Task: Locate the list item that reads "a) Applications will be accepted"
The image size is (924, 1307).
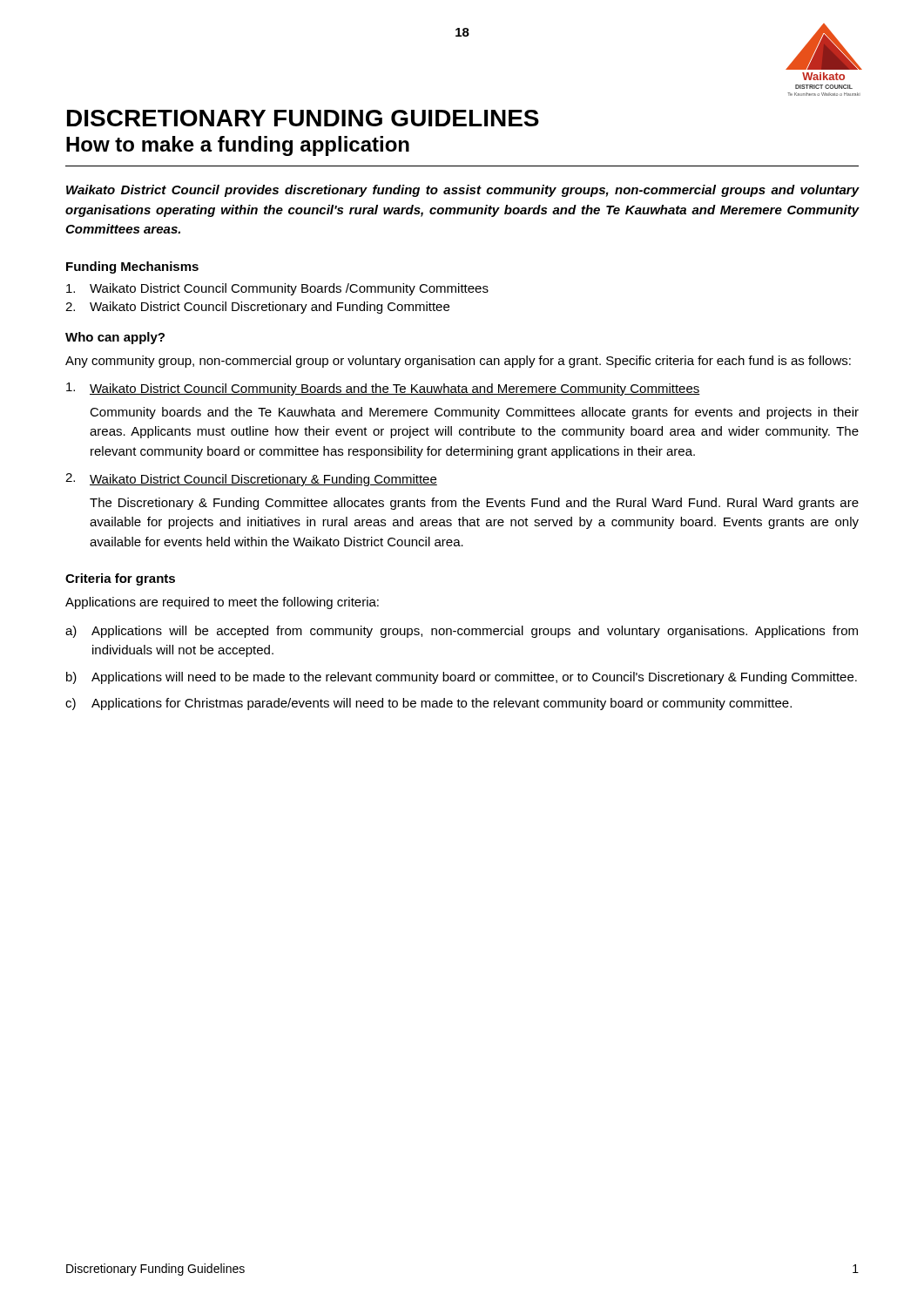Action: tap(462, 640)
